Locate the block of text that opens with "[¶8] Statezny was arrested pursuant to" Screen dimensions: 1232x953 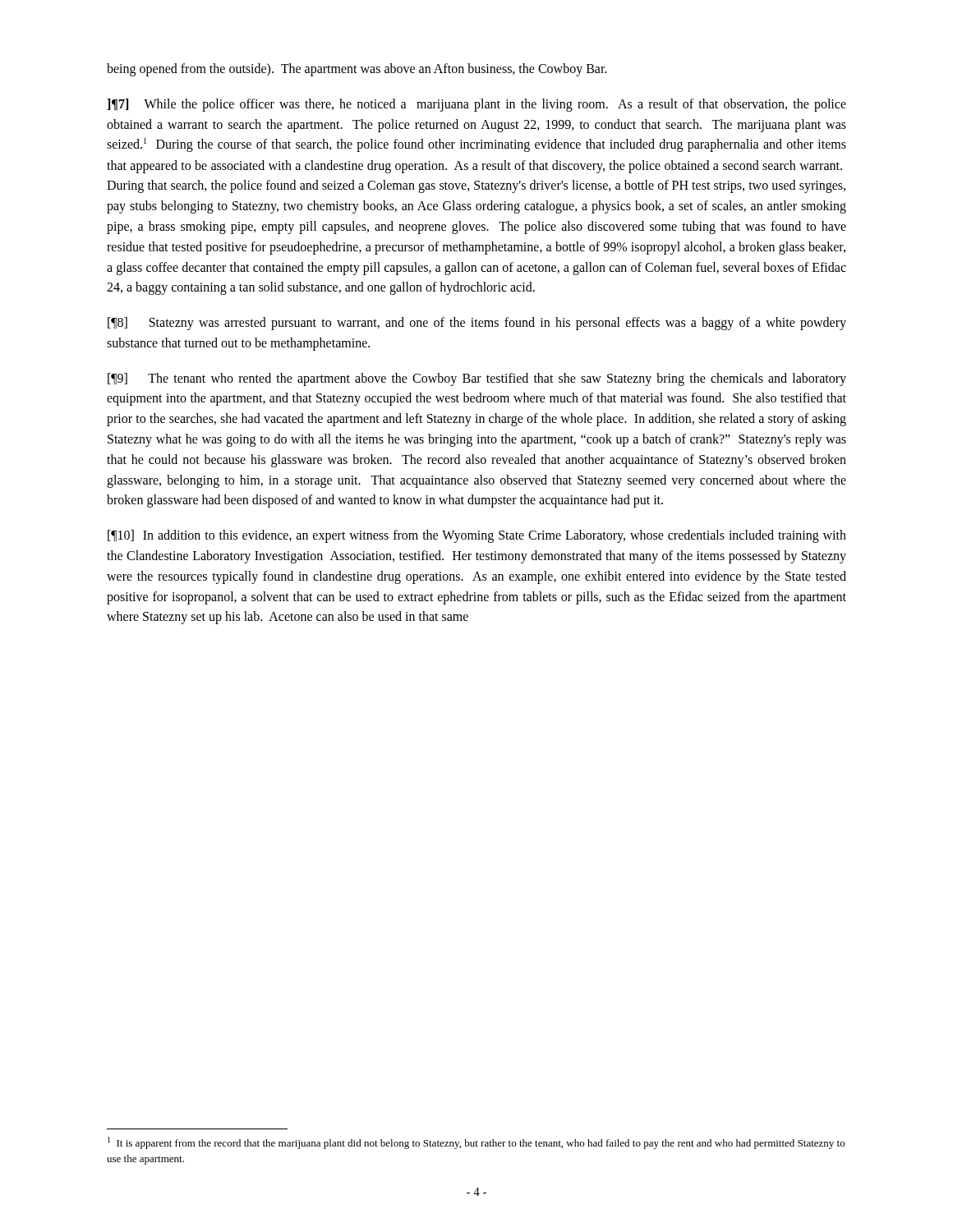click(x=476, y=333)
